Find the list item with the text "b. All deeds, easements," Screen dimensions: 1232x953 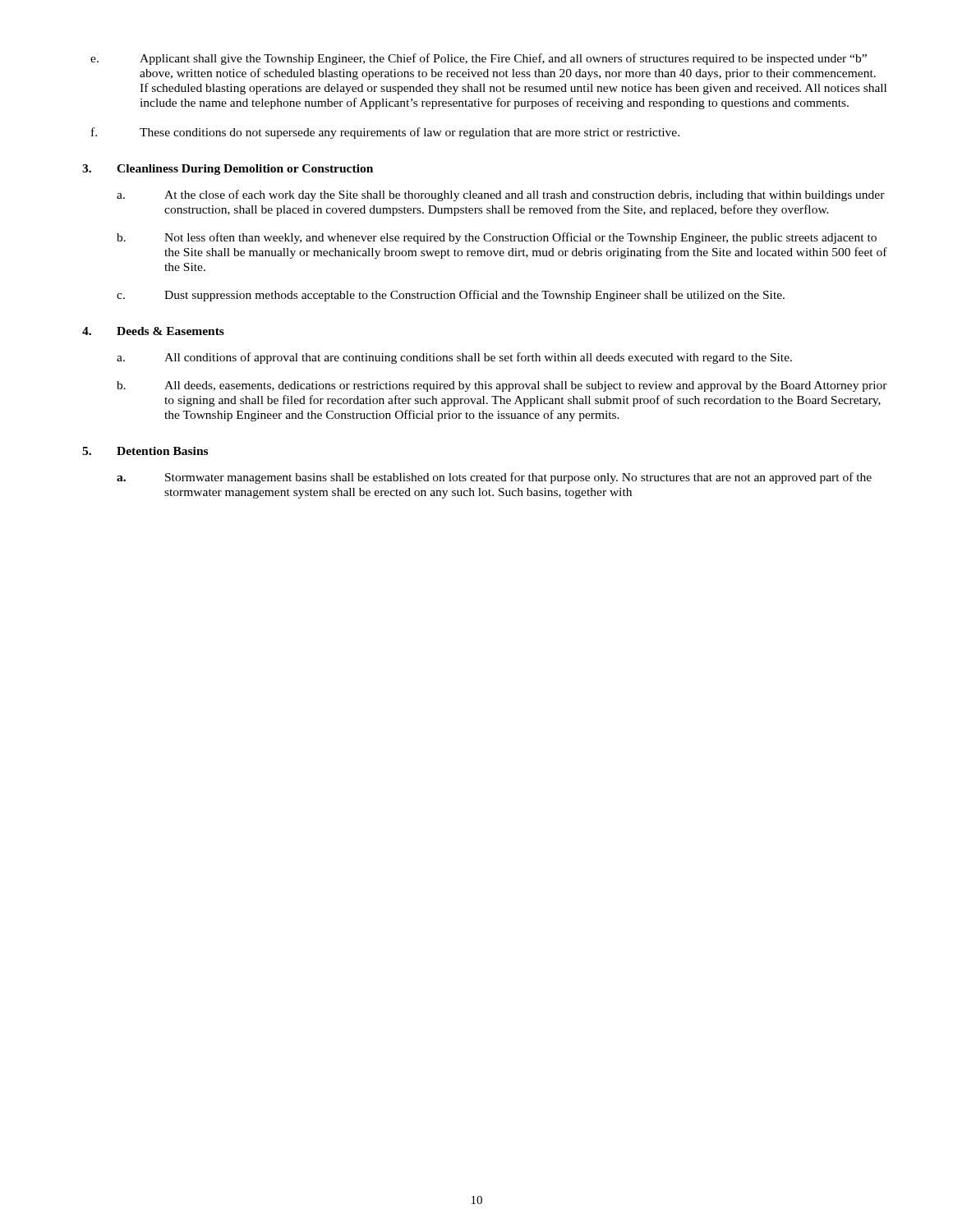[x=502, y=400]
